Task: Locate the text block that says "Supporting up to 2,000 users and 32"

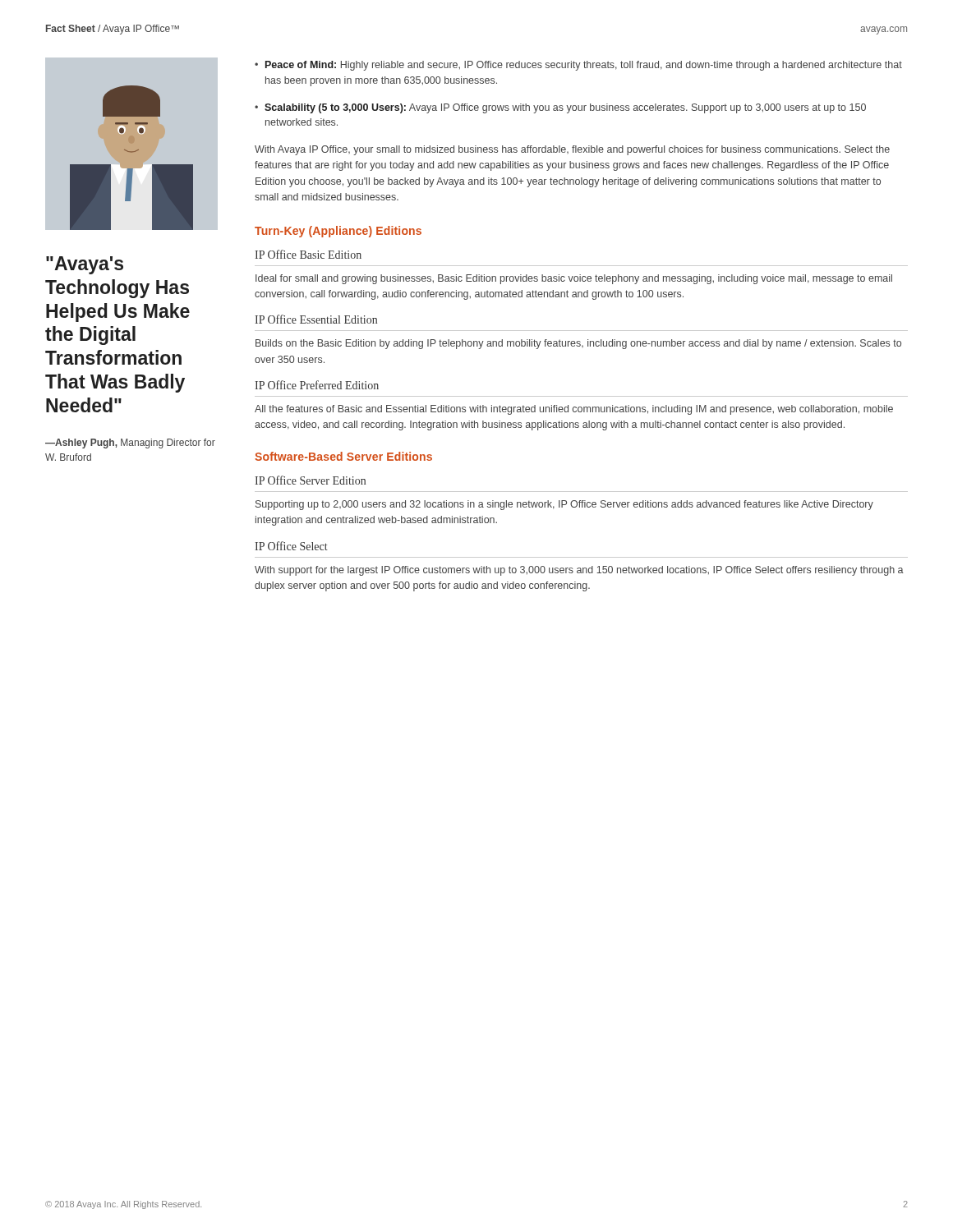Action: (x=564, y=512)
